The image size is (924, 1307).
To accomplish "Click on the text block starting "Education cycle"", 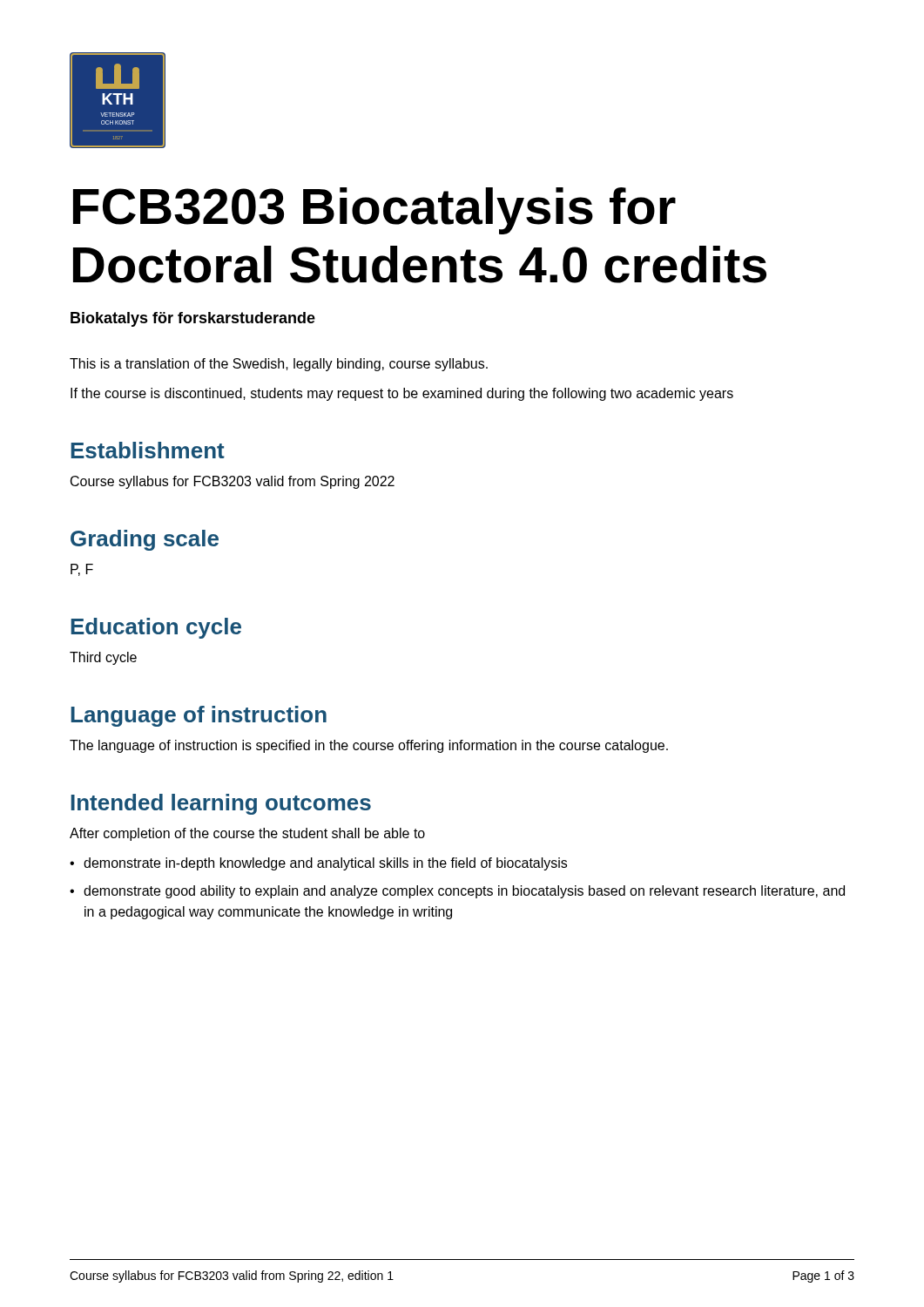I will click(156, 627).
